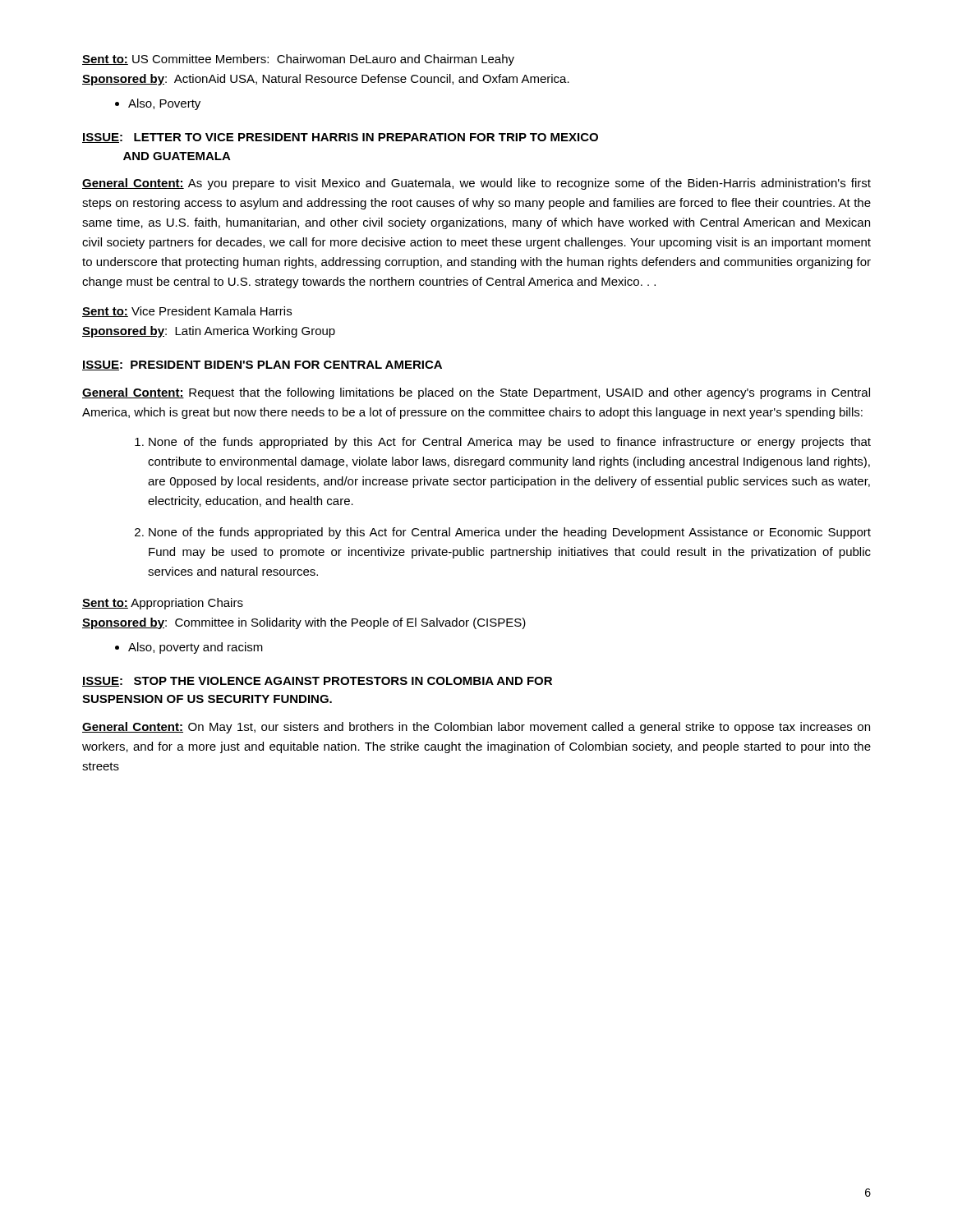The image size is (953, 1232).
Task: Click on the block starting "ISSUE: LETTER TO VICE PRESIDENT HARRIS IN PREPARATION"
Action: [x=476, y=147]
